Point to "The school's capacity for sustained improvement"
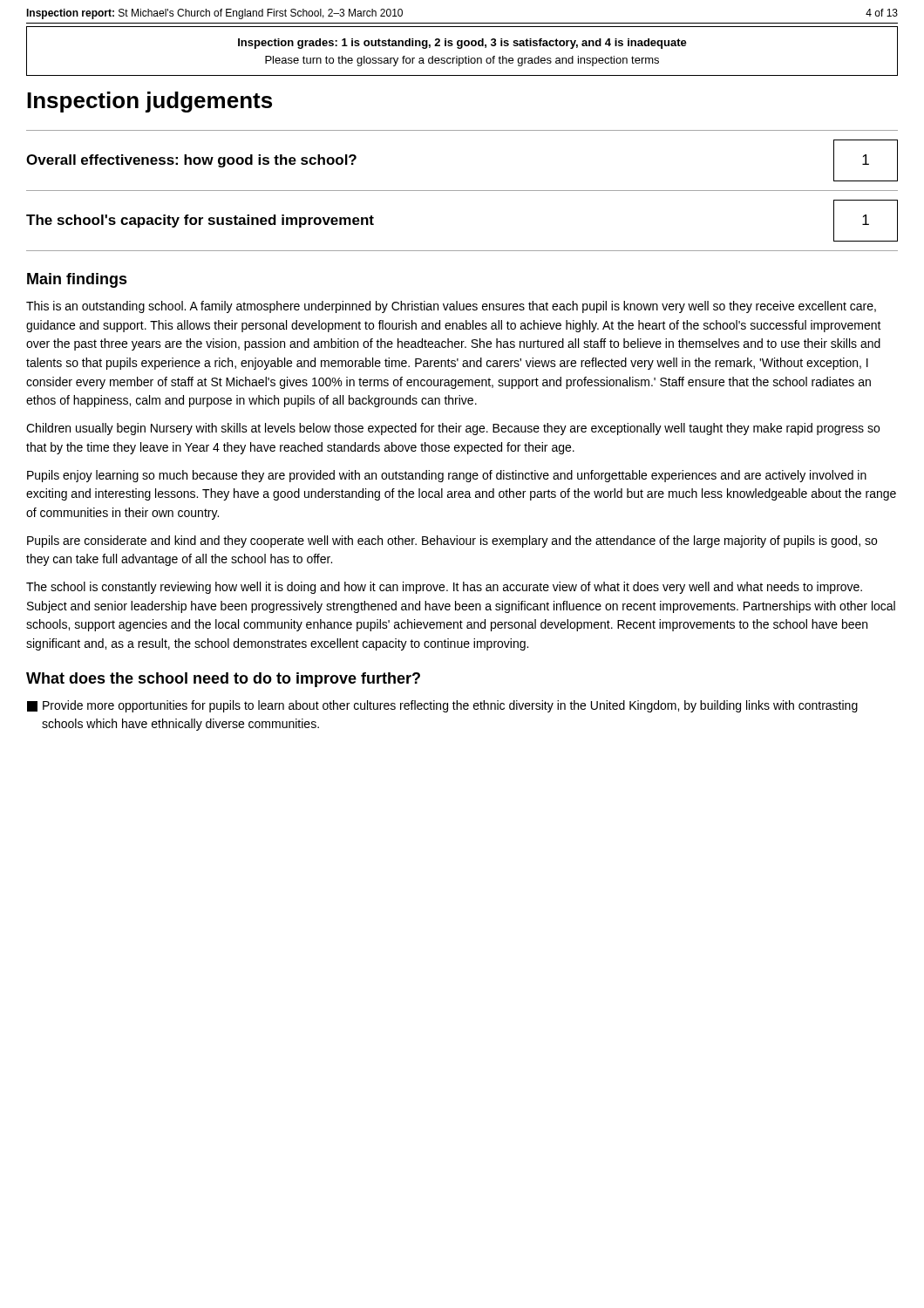 coord(200,220)
